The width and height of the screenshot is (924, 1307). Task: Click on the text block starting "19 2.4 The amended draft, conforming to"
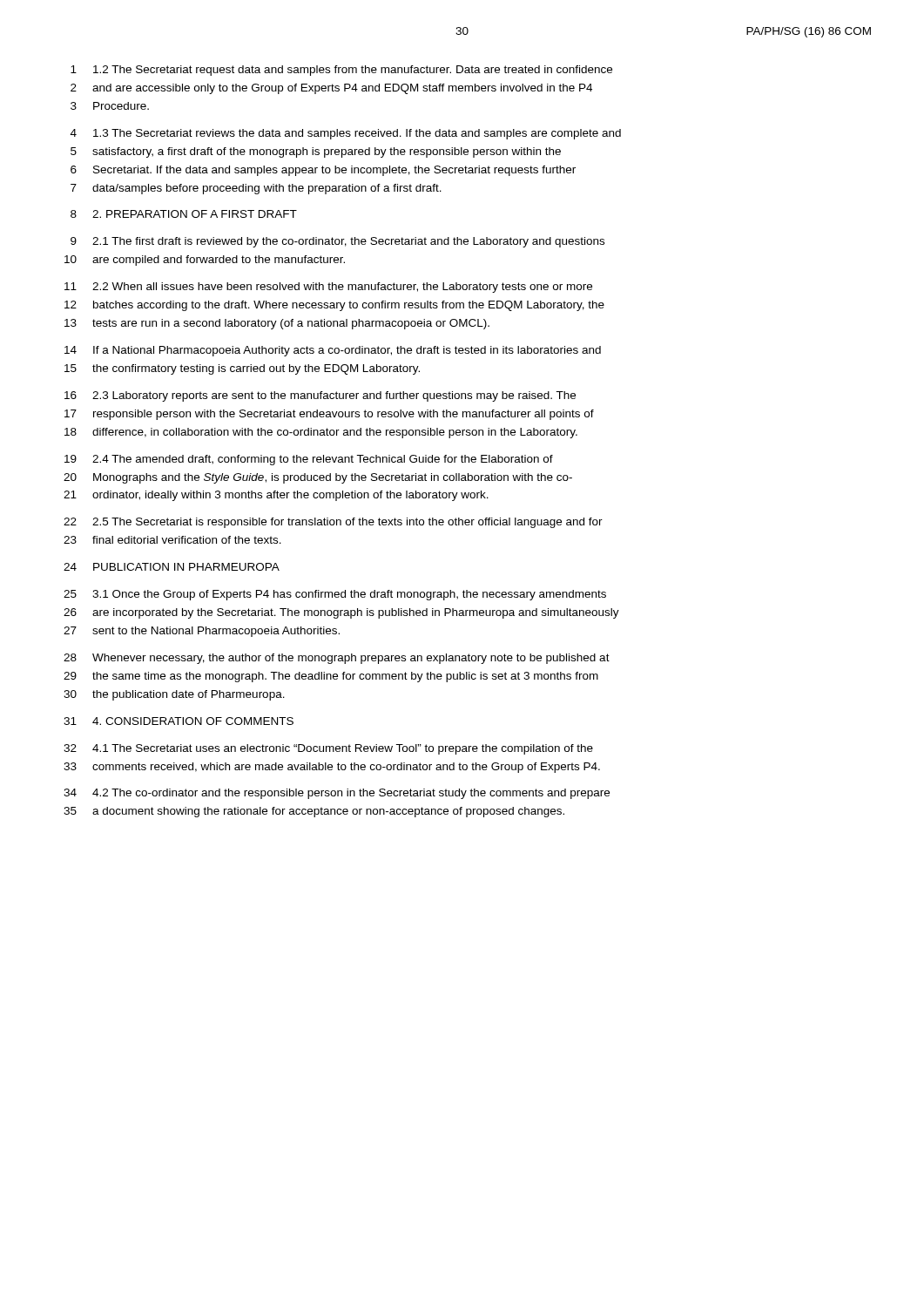462,477
